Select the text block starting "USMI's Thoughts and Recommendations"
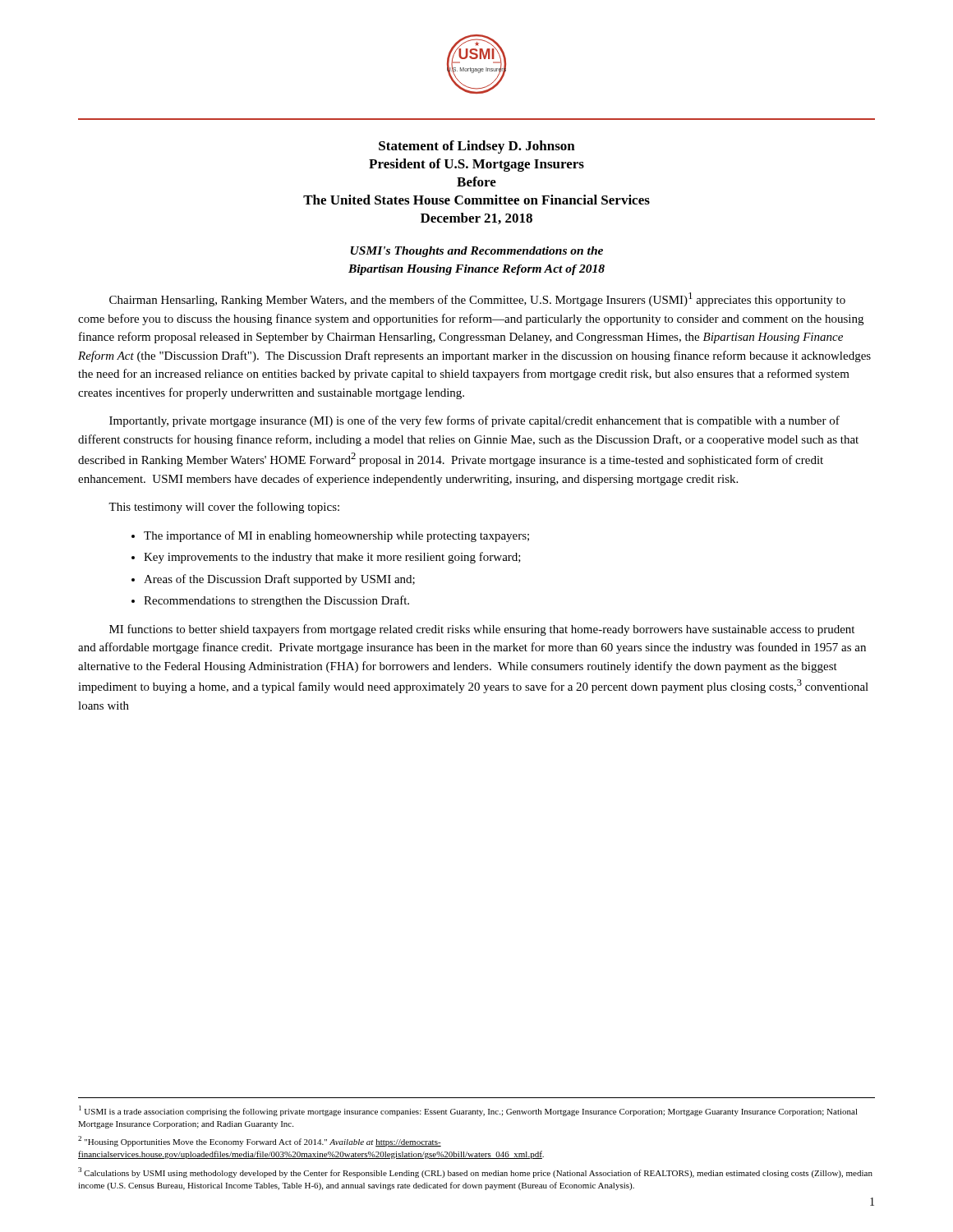953x1232 pixels. click(x=476, y=259)
